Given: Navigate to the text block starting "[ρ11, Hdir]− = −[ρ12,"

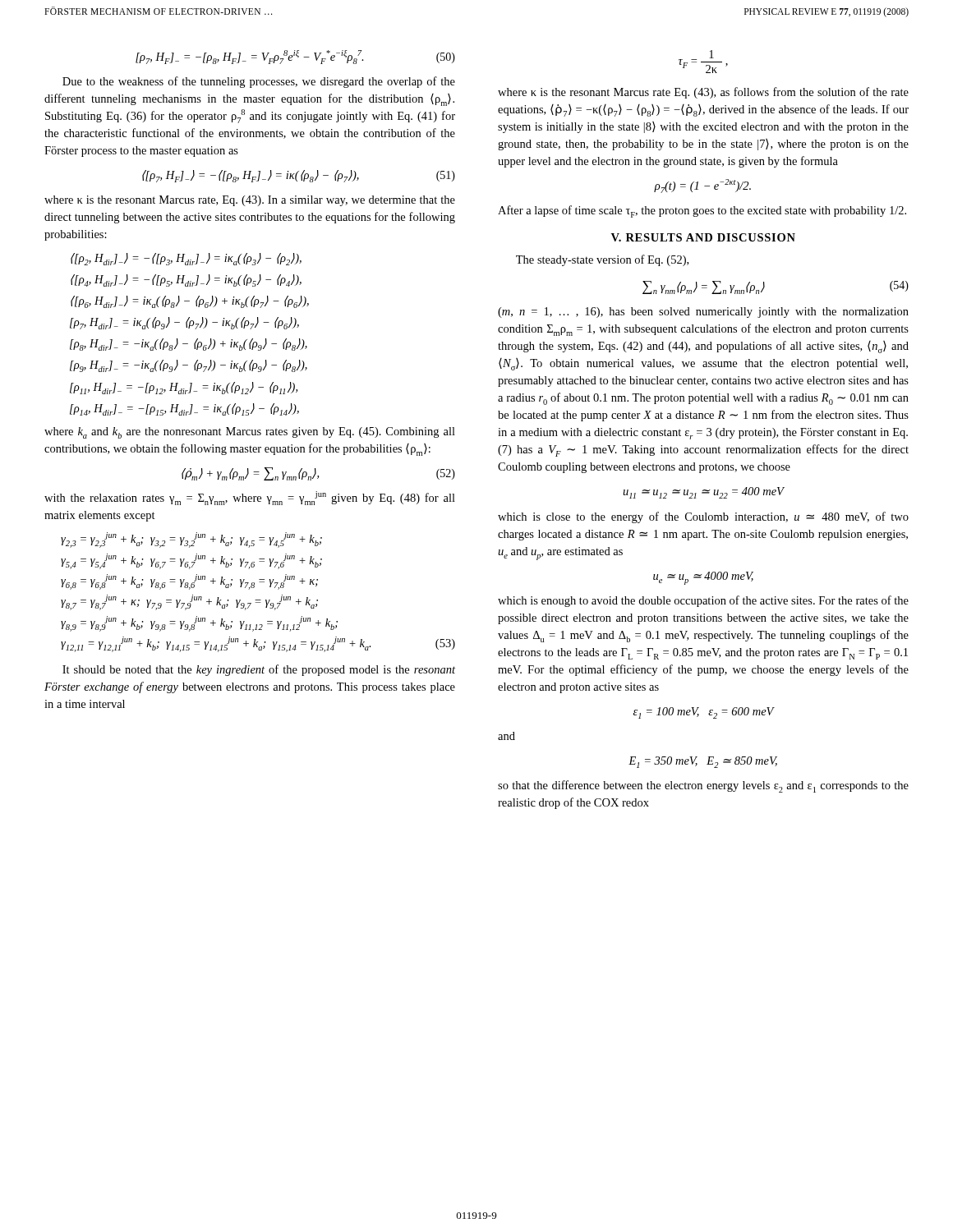Looking at the screenshot, I should pyautogui.click(x=184, y=388).
